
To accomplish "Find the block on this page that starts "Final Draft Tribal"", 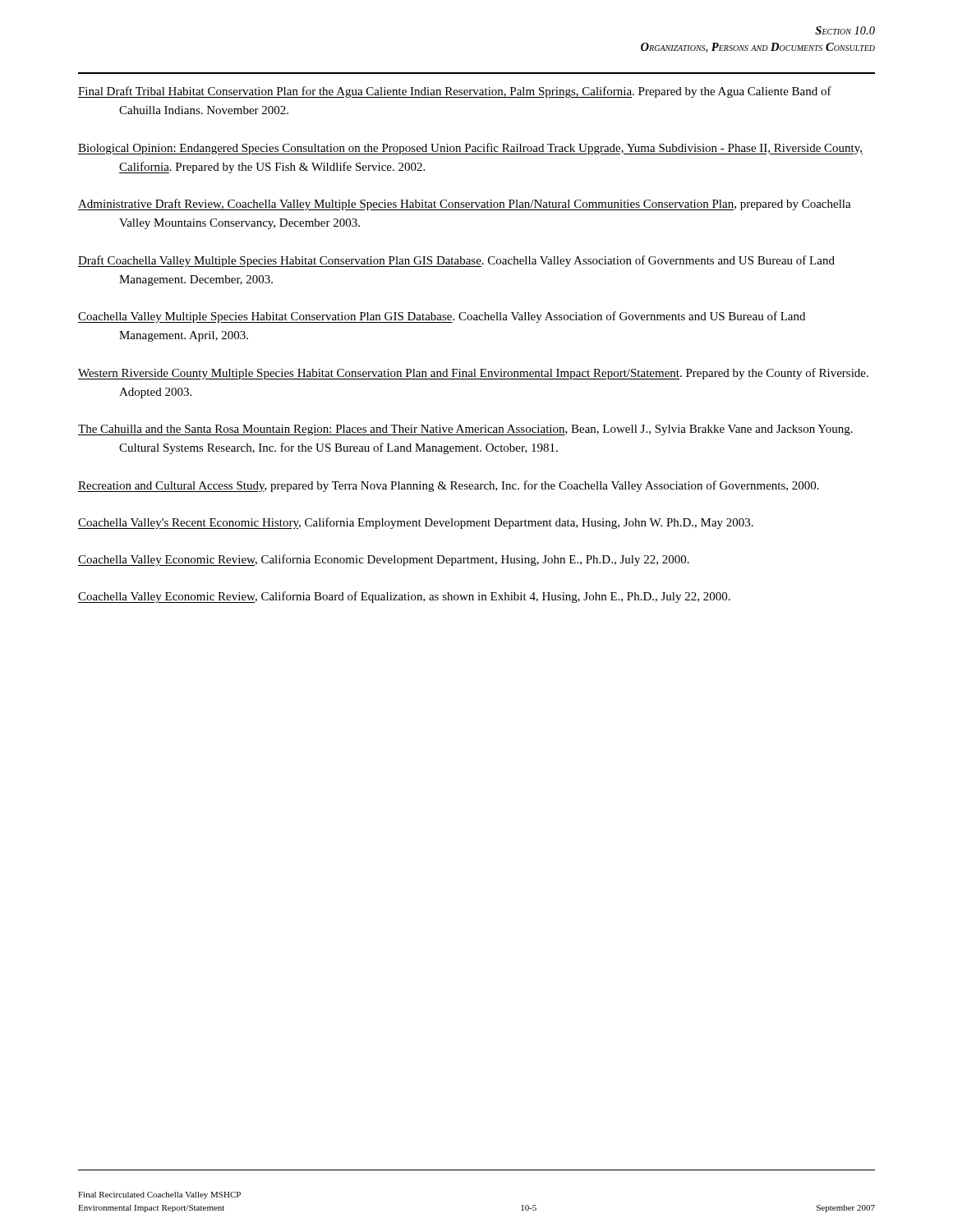I will point(455,101).
